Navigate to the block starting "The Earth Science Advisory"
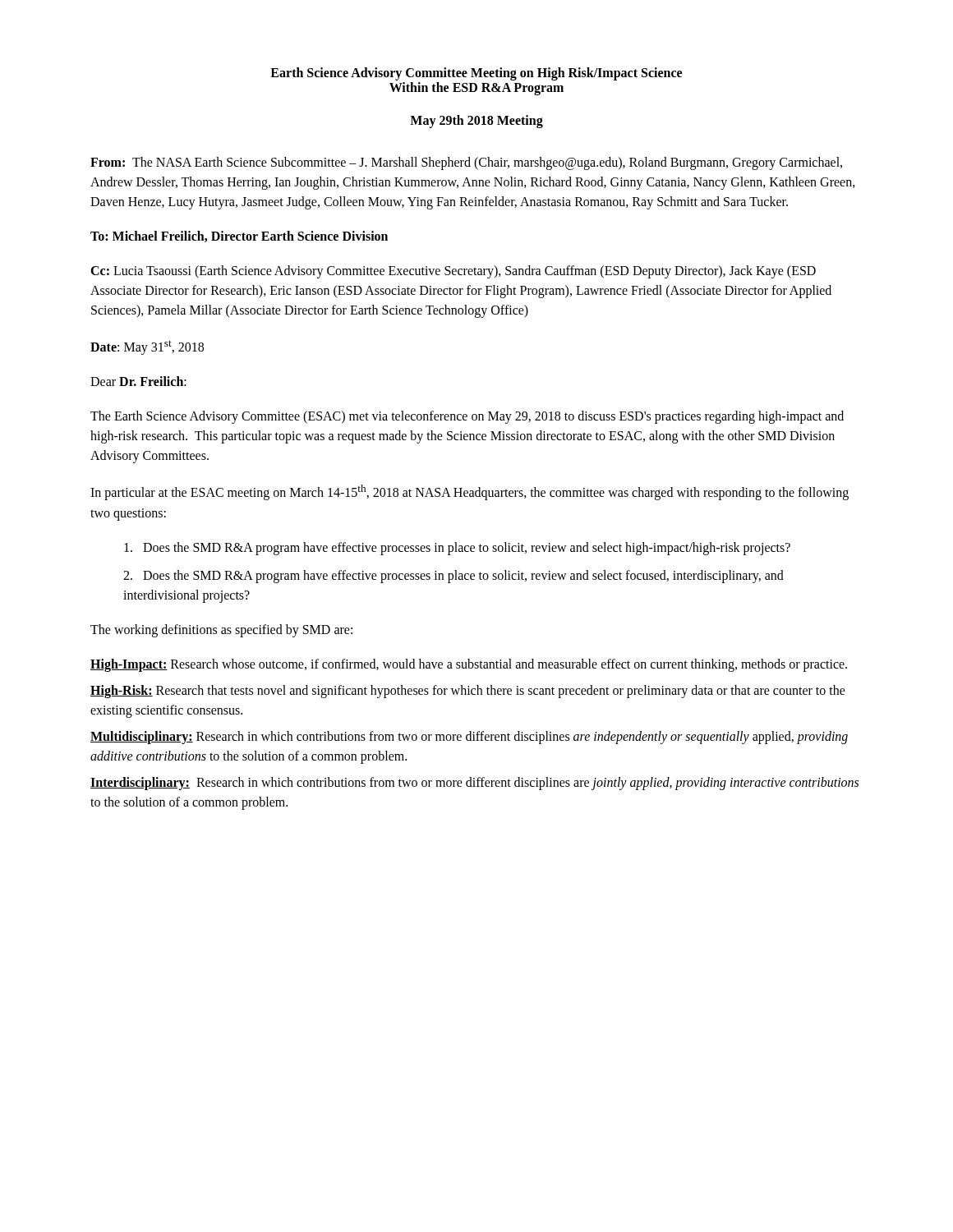This screenshot has height=1232, width=953. pos(467,436)
